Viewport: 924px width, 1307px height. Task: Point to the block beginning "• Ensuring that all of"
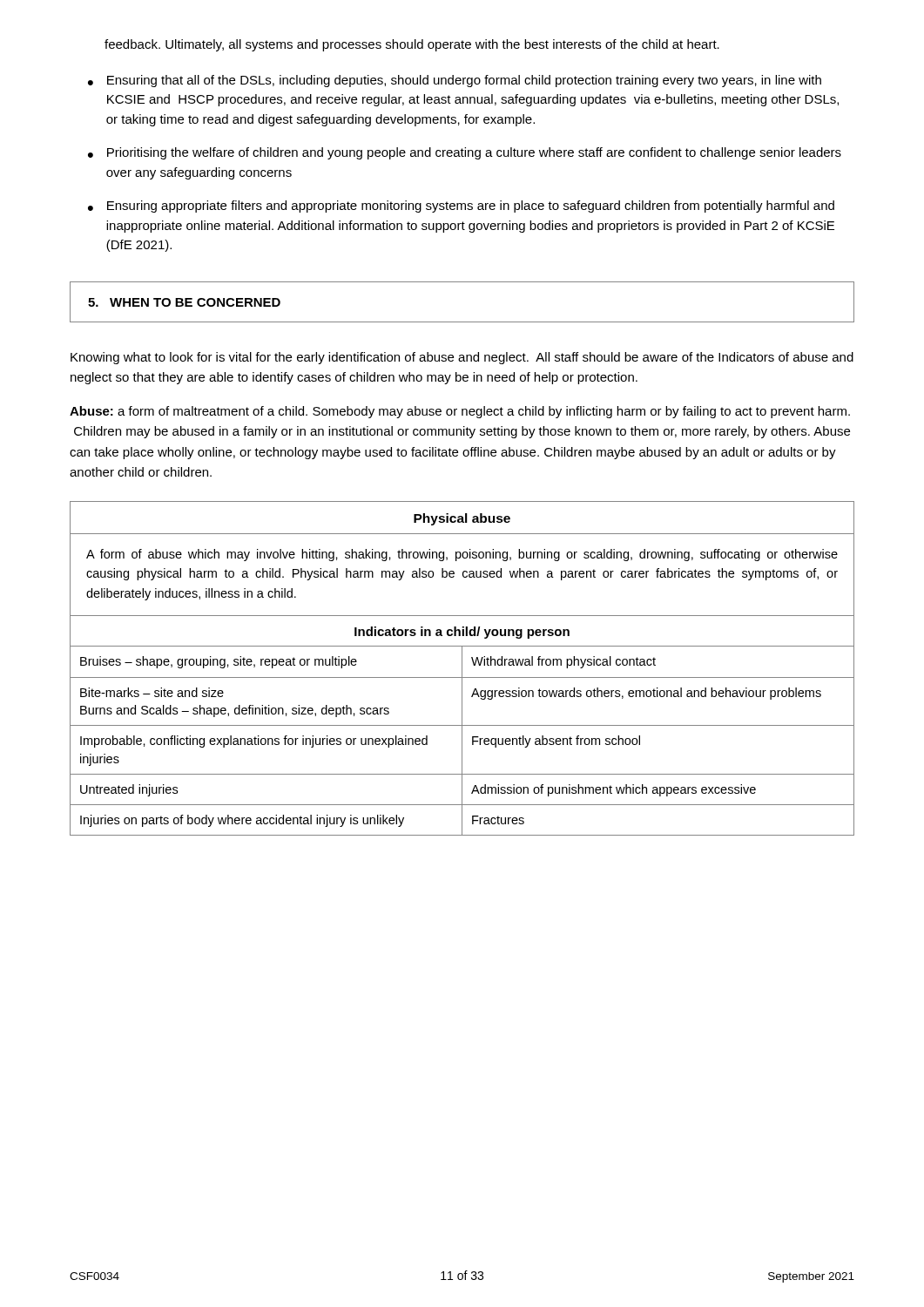pos(471,100)
